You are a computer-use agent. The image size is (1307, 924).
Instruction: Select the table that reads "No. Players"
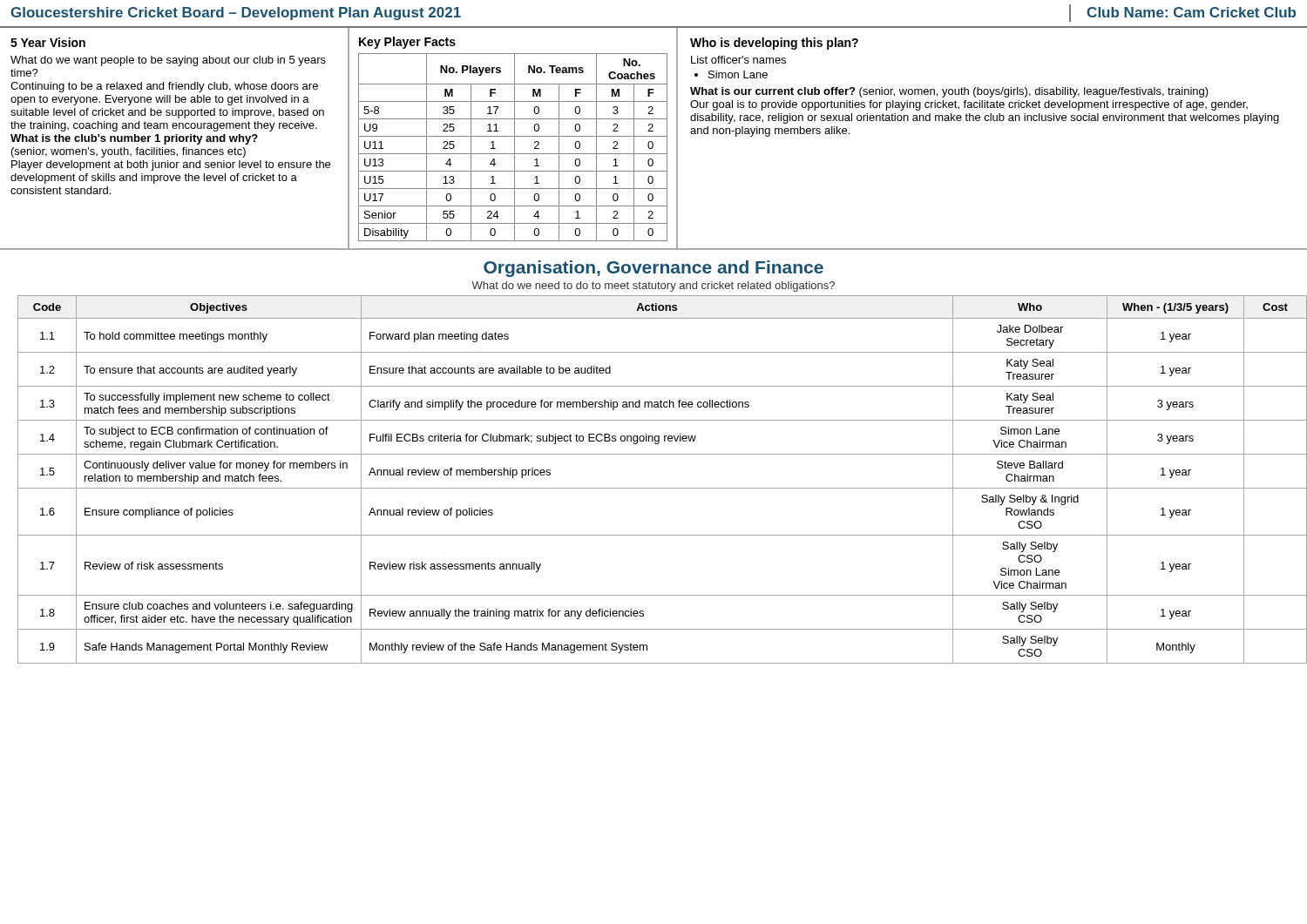[514, 138]
